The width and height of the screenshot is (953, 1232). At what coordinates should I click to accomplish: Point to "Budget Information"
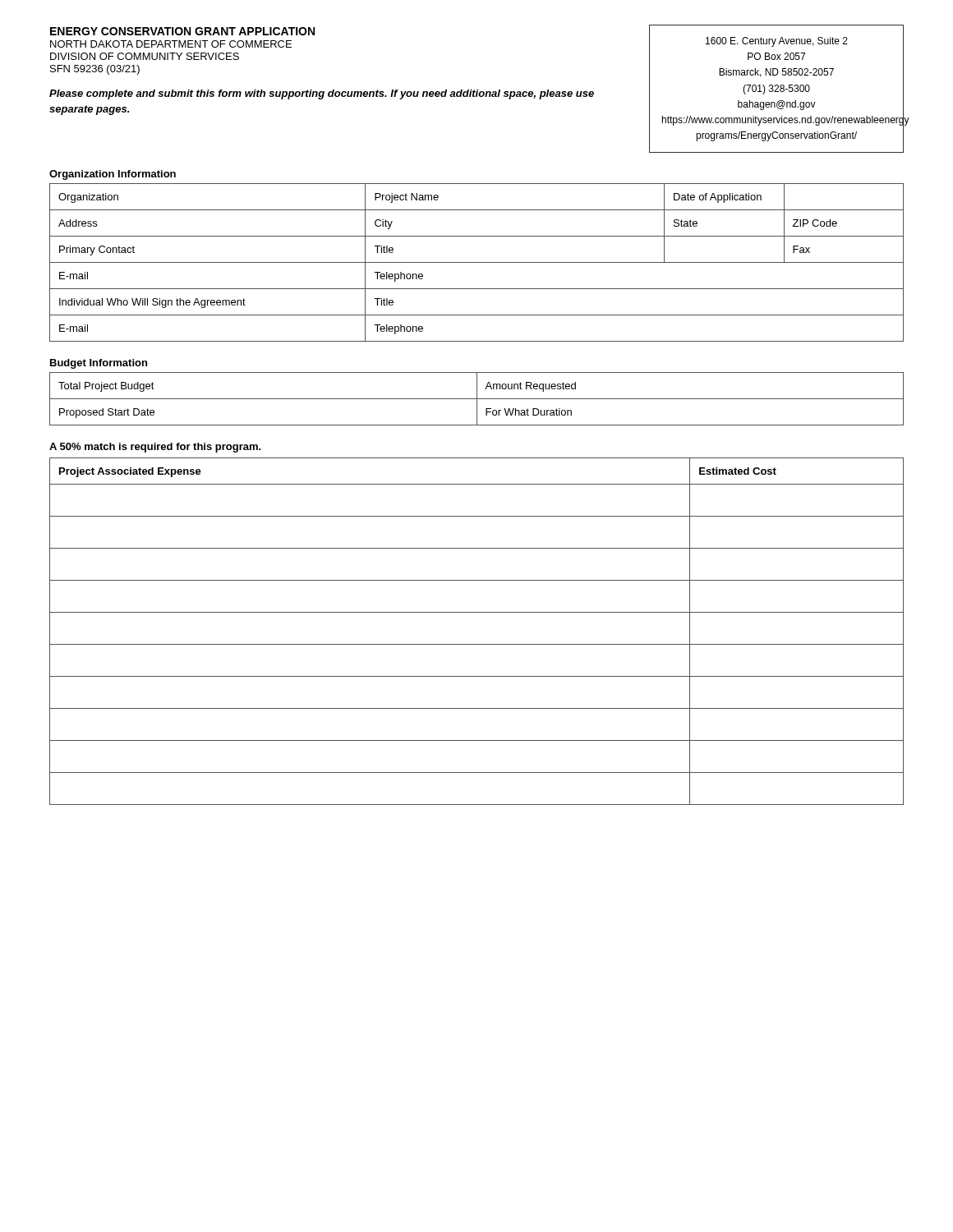[x=99, y=363]
